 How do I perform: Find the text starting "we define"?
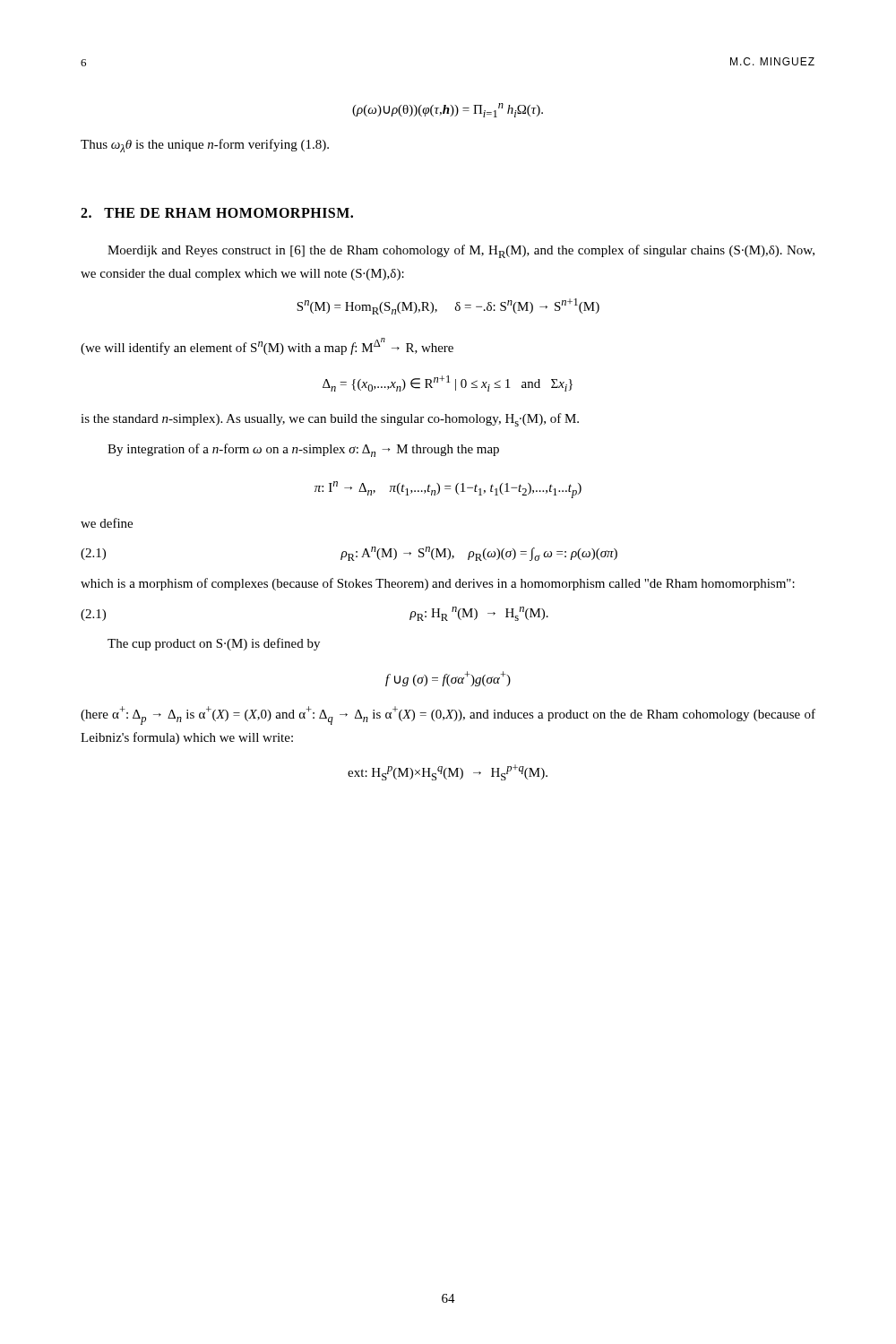pos(107,523)
